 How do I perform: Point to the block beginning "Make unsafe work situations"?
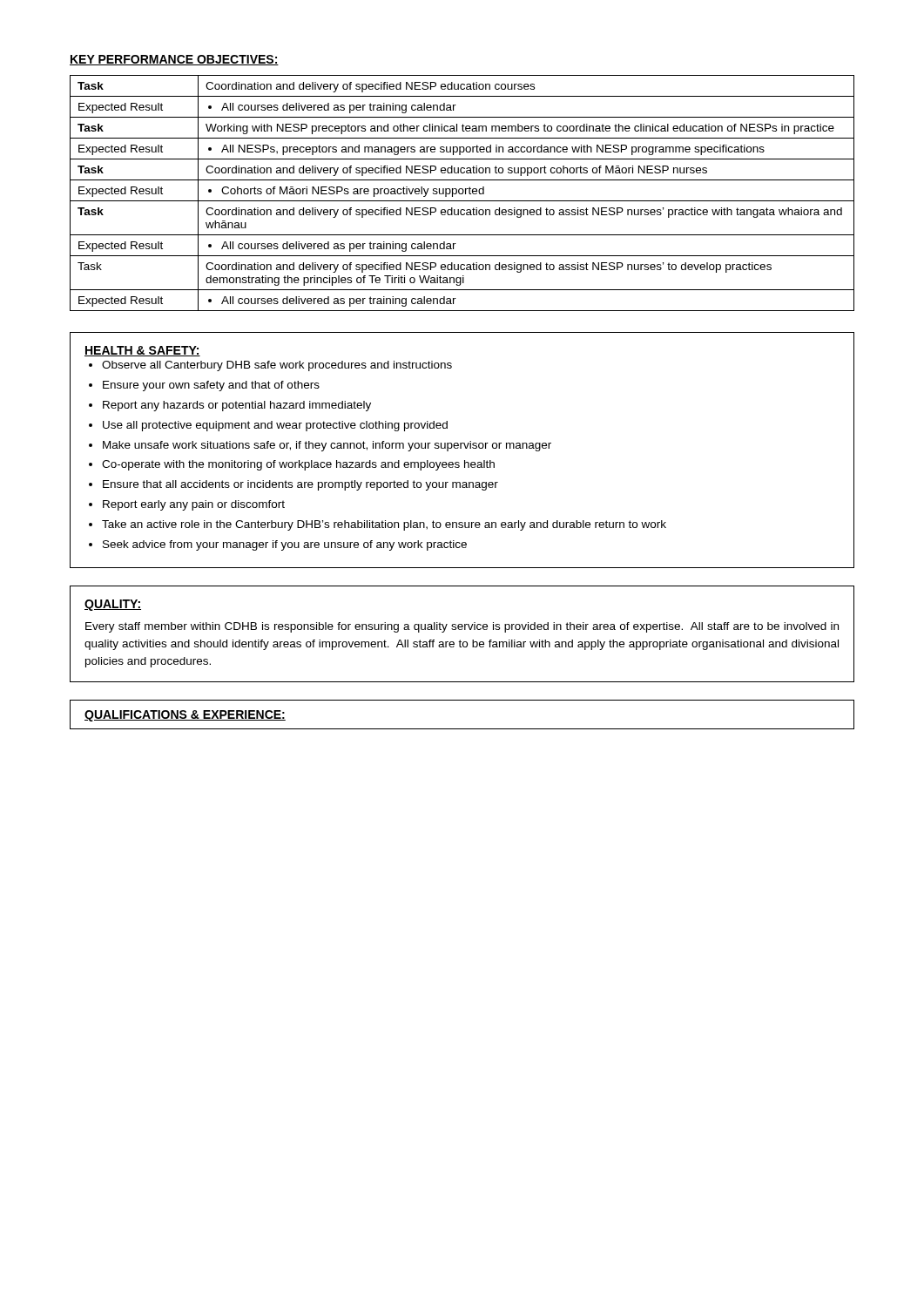pos(327,444)
